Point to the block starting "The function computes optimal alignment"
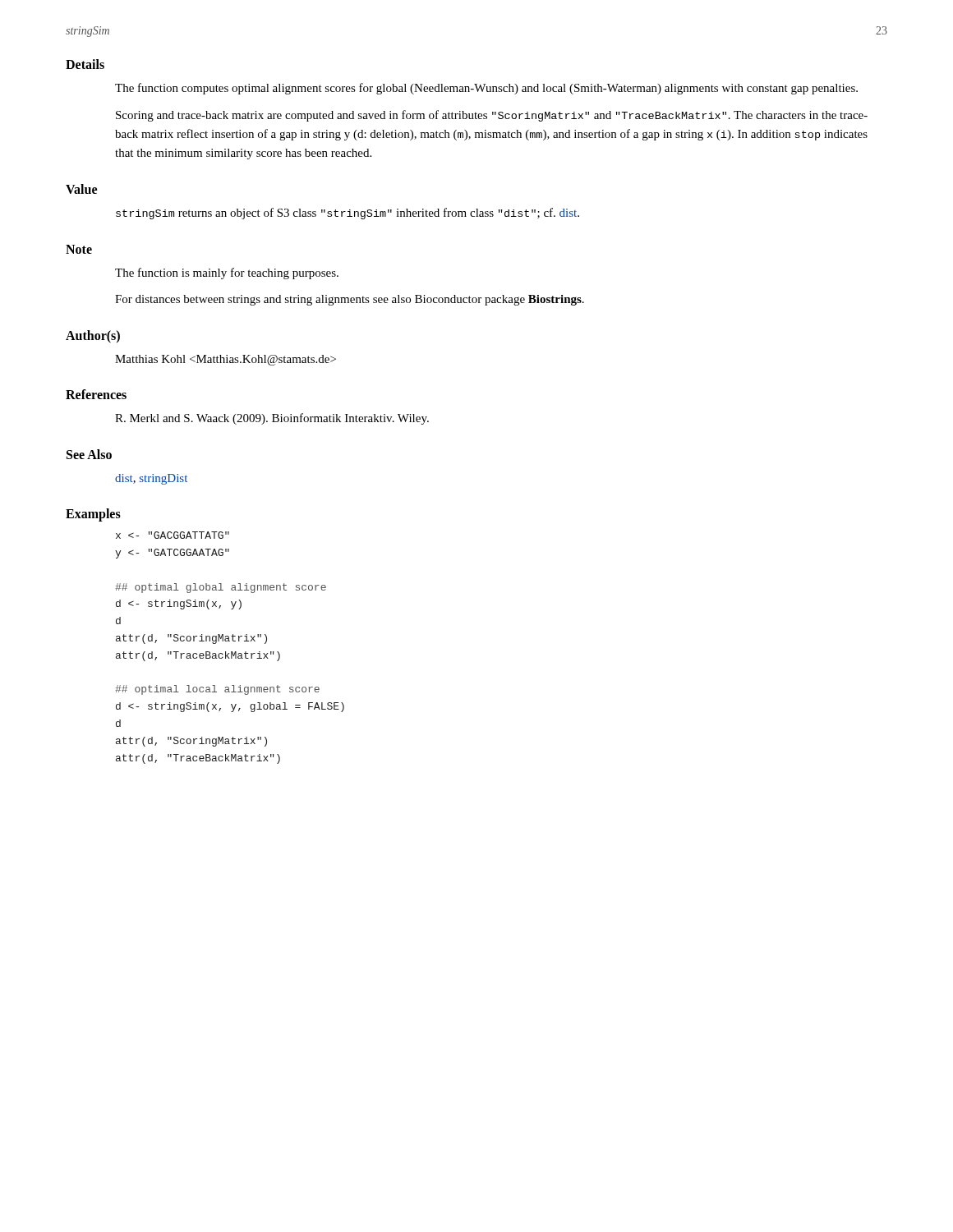The width and height of the screenshot is (953, 1232). tap(487, 88)
